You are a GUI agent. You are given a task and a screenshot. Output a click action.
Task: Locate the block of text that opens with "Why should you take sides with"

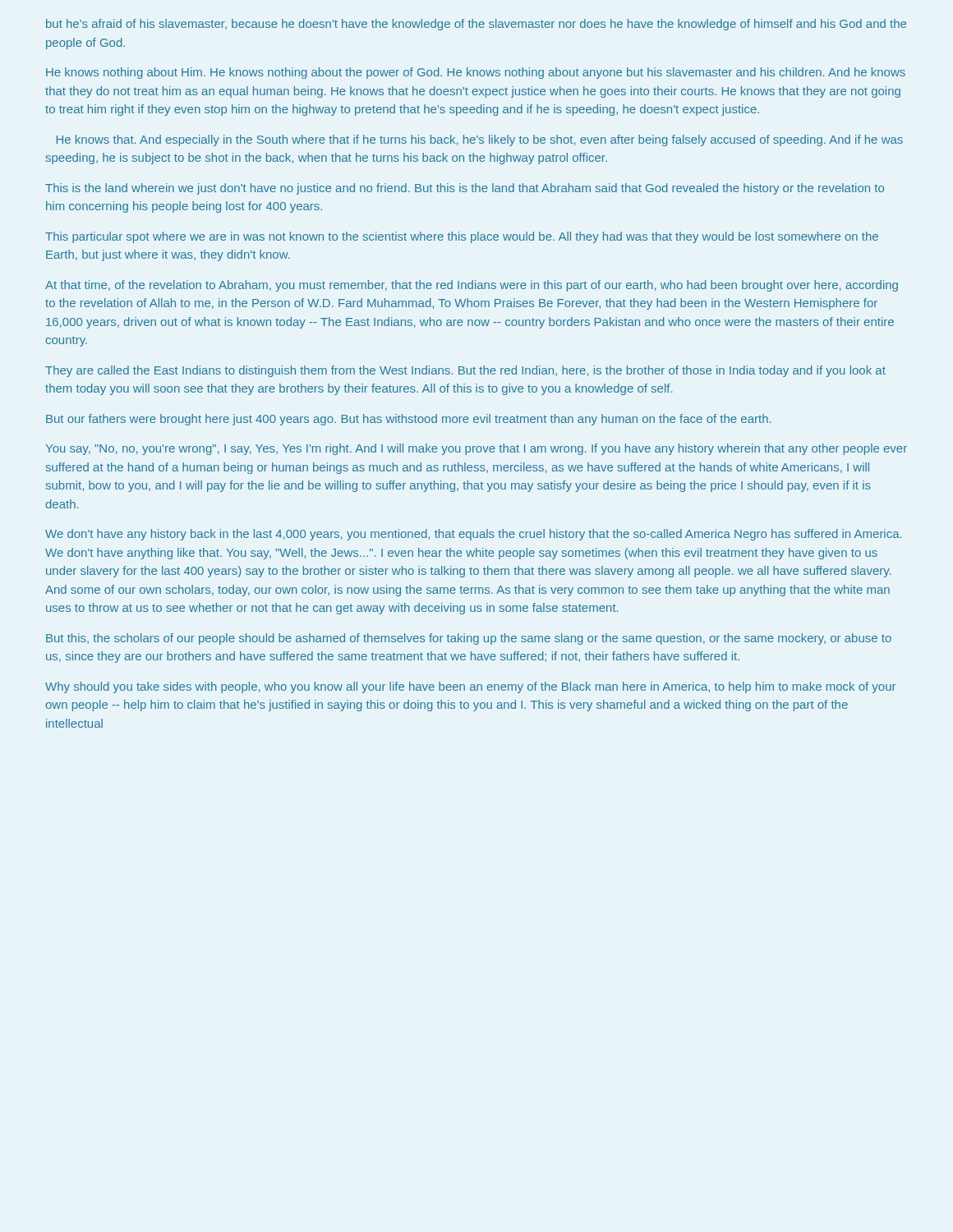[x=471, y=704]
